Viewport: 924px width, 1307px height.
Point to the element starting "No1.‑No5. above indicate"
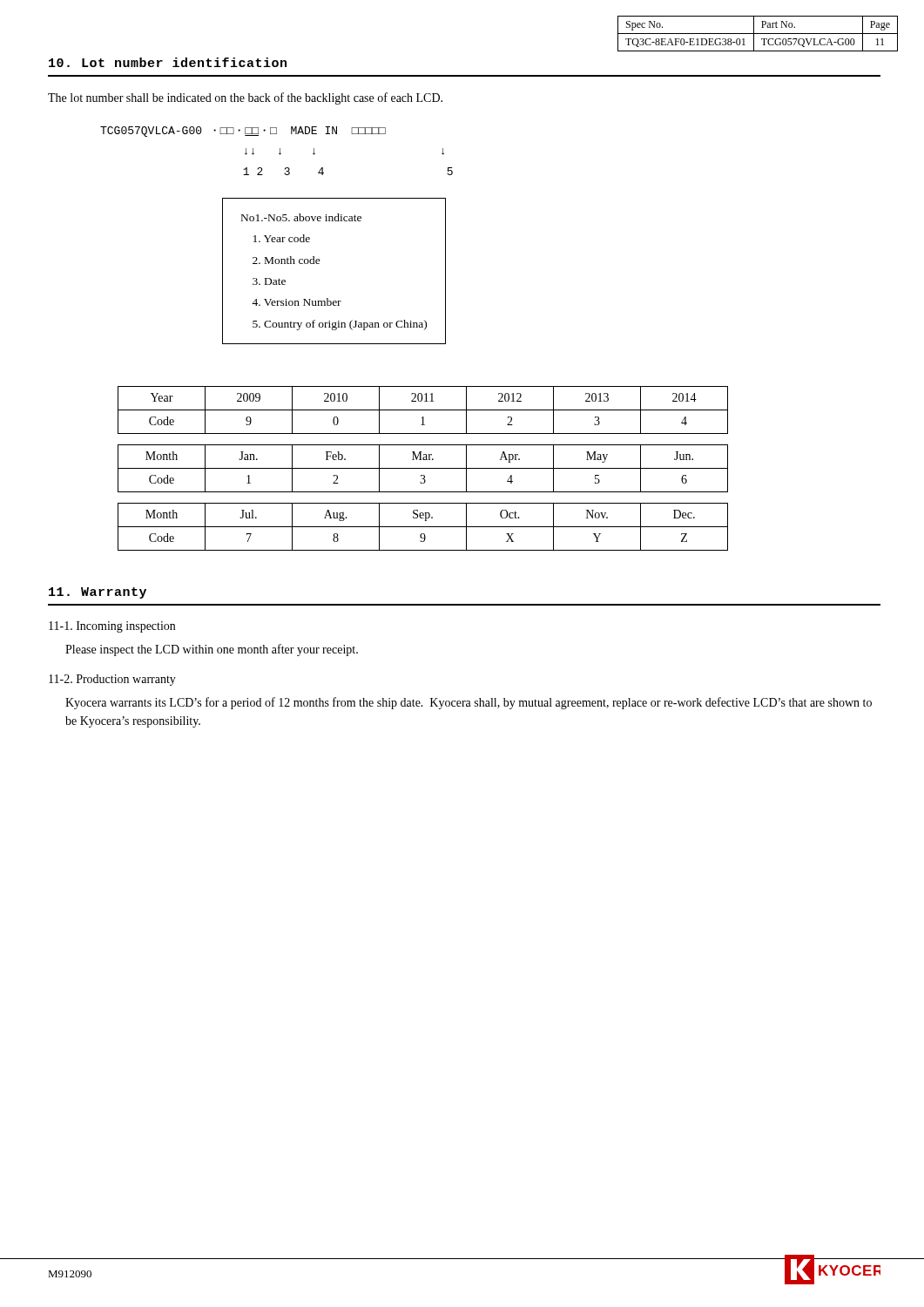pyautogui.click(x=334, y=271)
